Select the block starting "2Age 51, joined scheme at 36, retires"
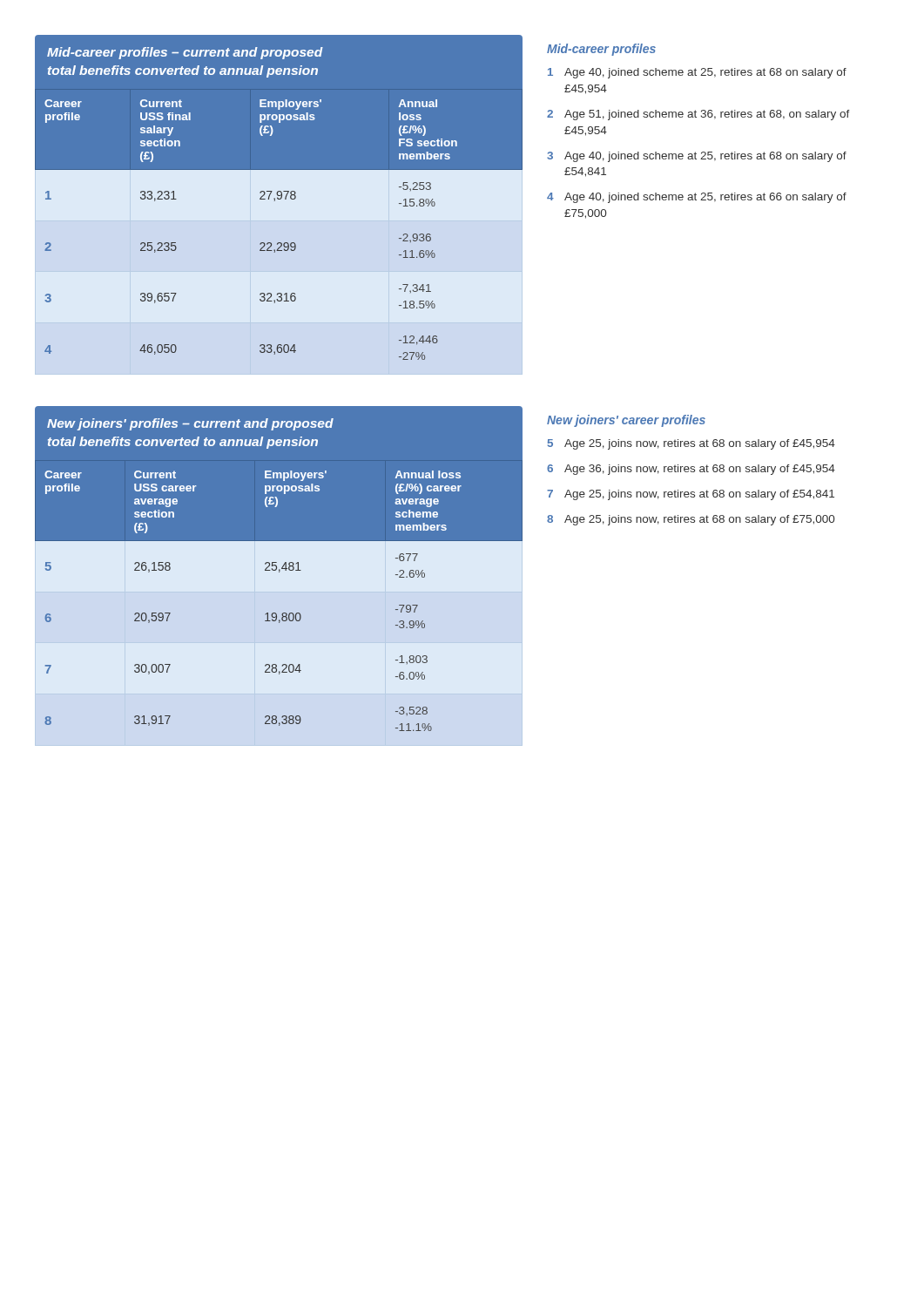Screen dimensions: 1307x924 718,123
